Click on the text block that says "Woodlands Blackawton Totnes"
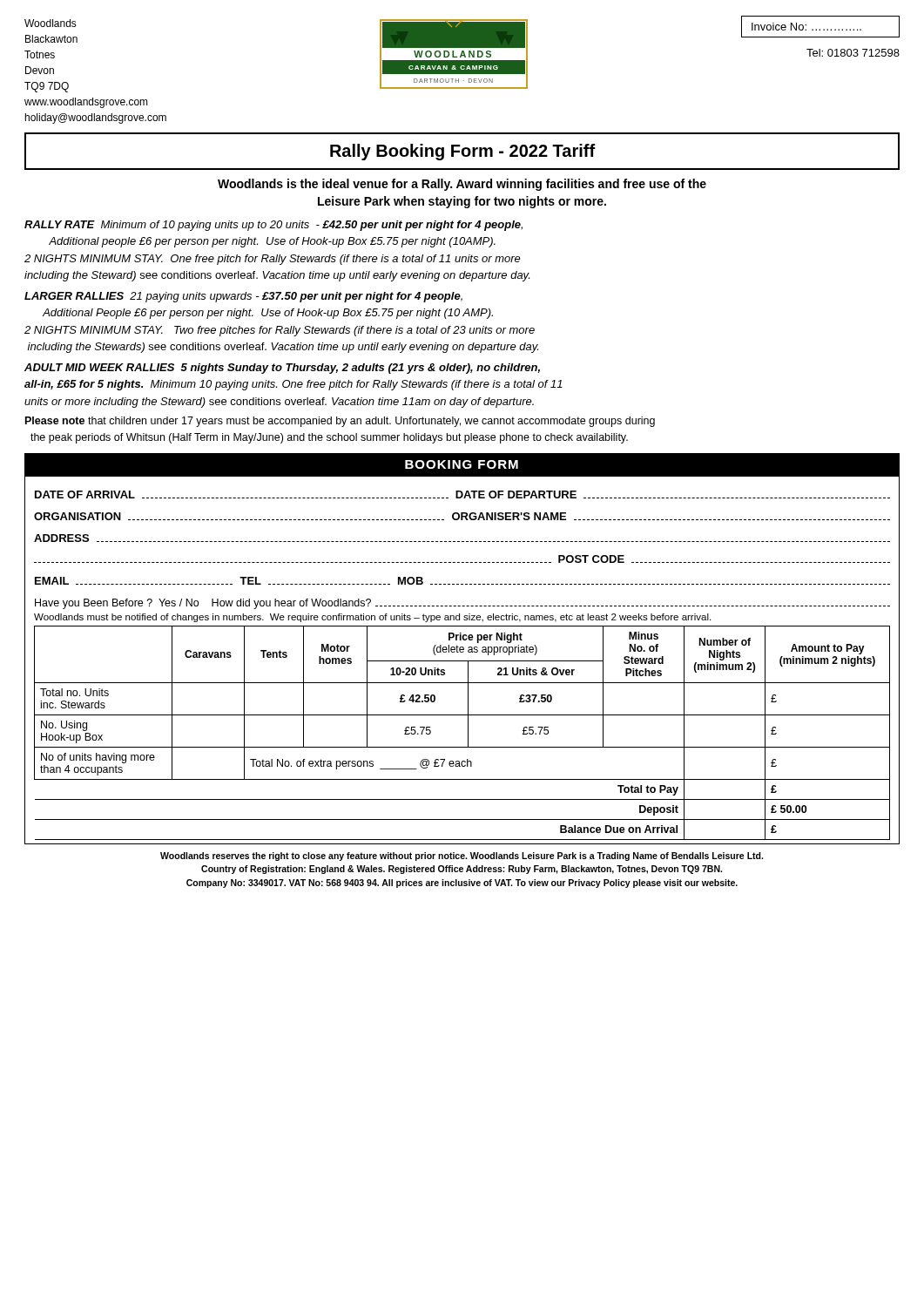Image resolution: width=924 pixels, height=1307 pixels. coord(51,23)
